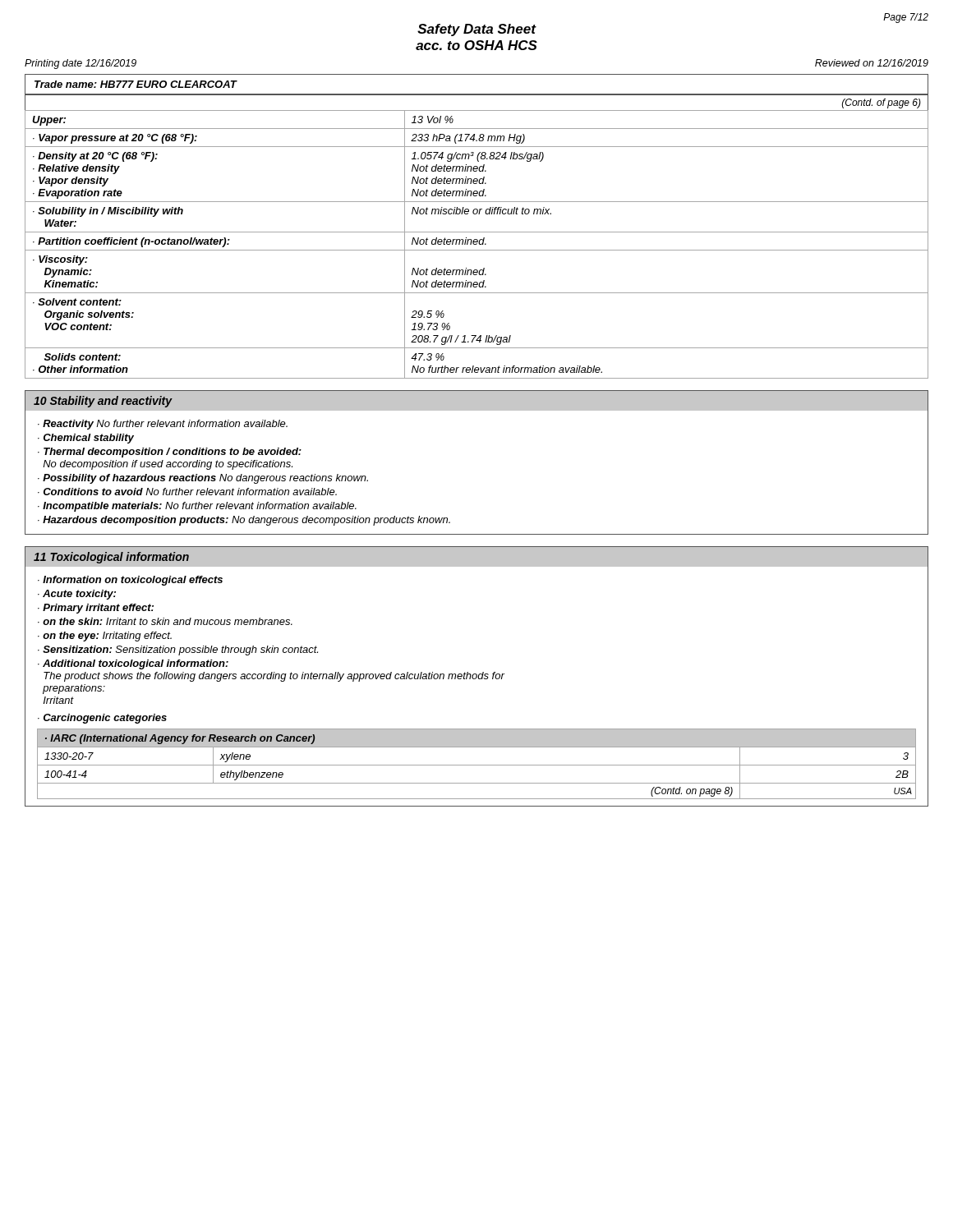Find the table that mentions "233 hPa (174.8 mm Hg)"

click(476, 237)
